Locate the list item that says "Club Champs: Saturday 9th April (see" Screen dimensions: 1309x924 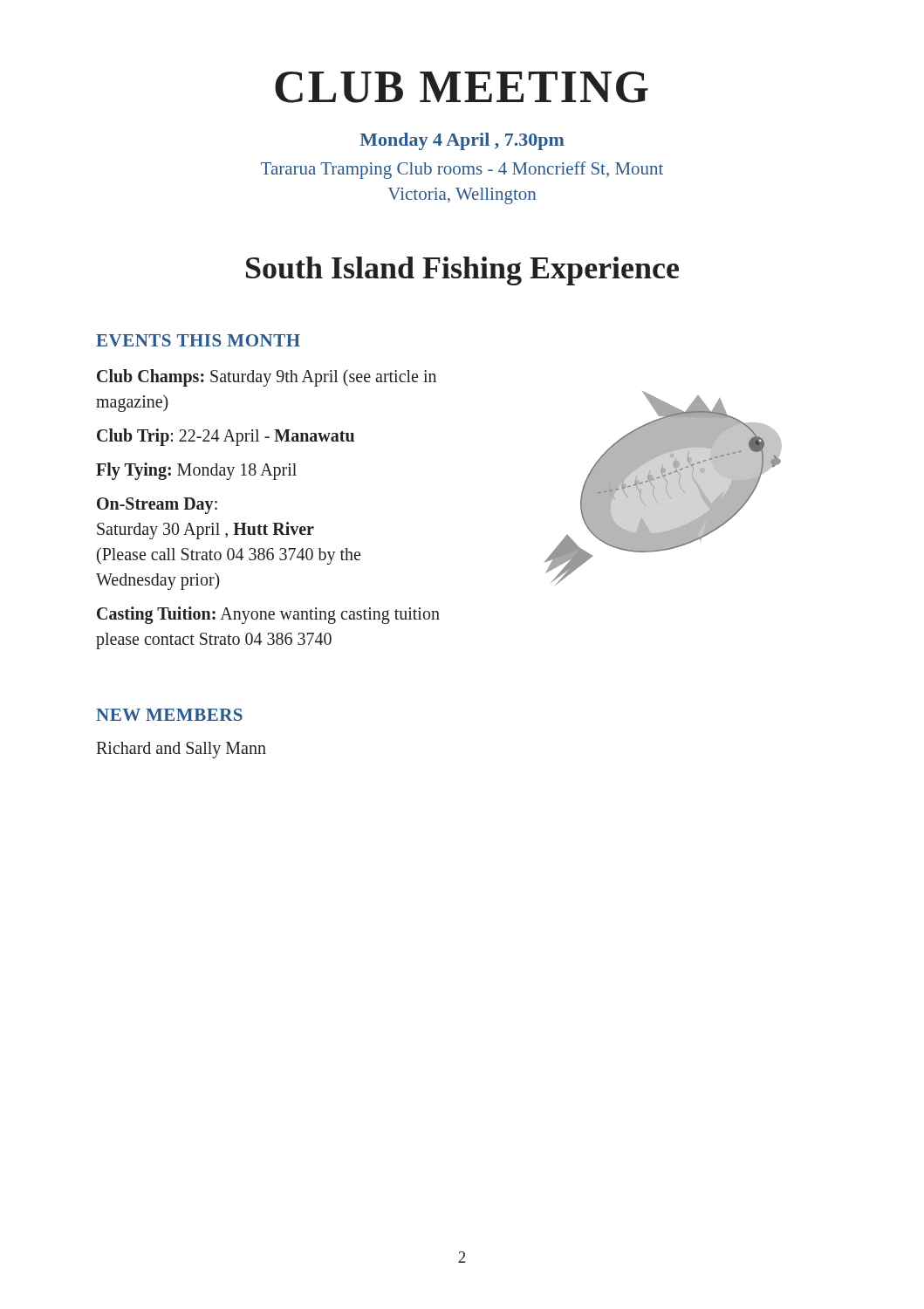click(x=266, y=389)
